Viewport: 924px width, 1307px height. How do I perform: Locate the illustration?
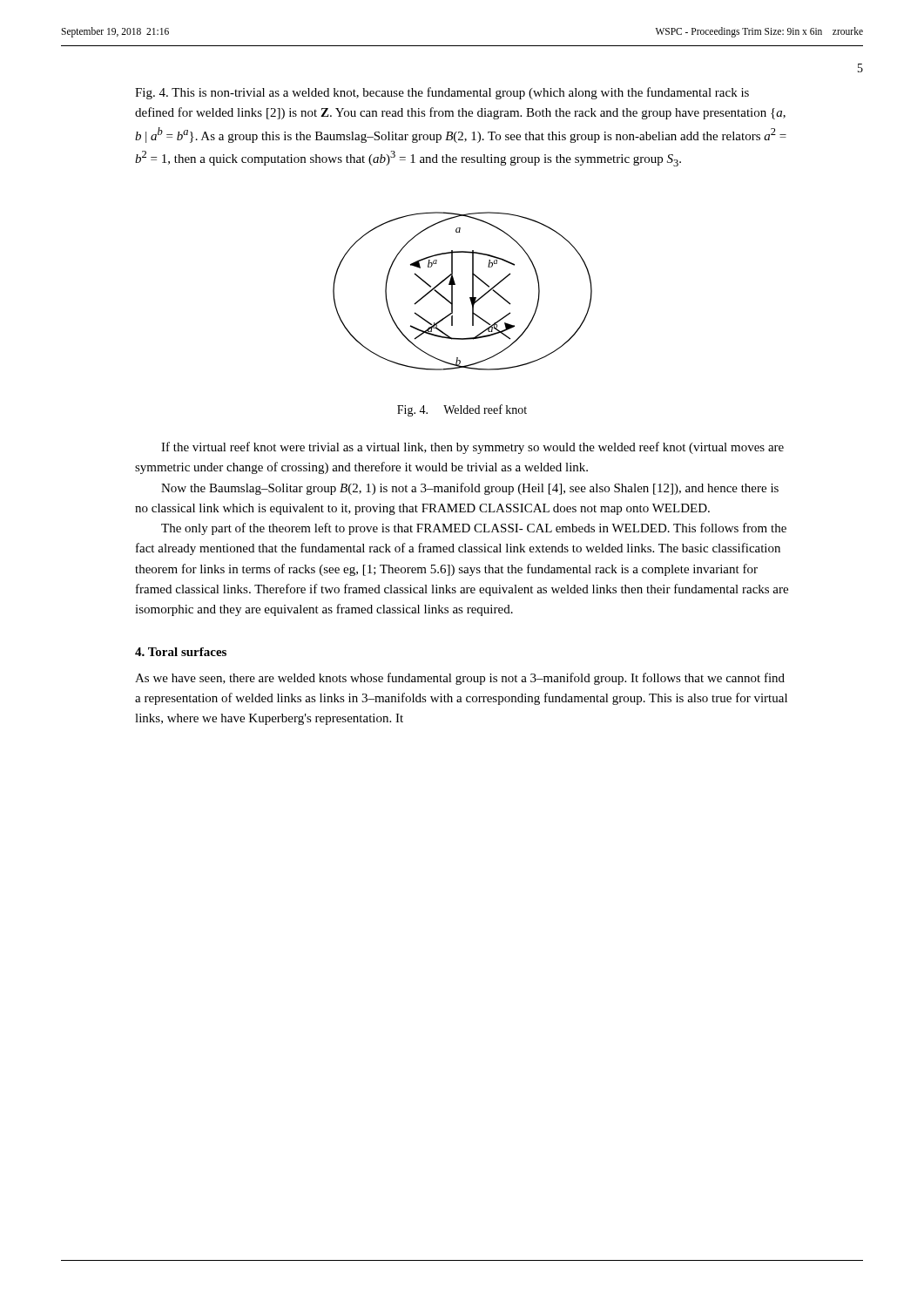tap(462, 294)
